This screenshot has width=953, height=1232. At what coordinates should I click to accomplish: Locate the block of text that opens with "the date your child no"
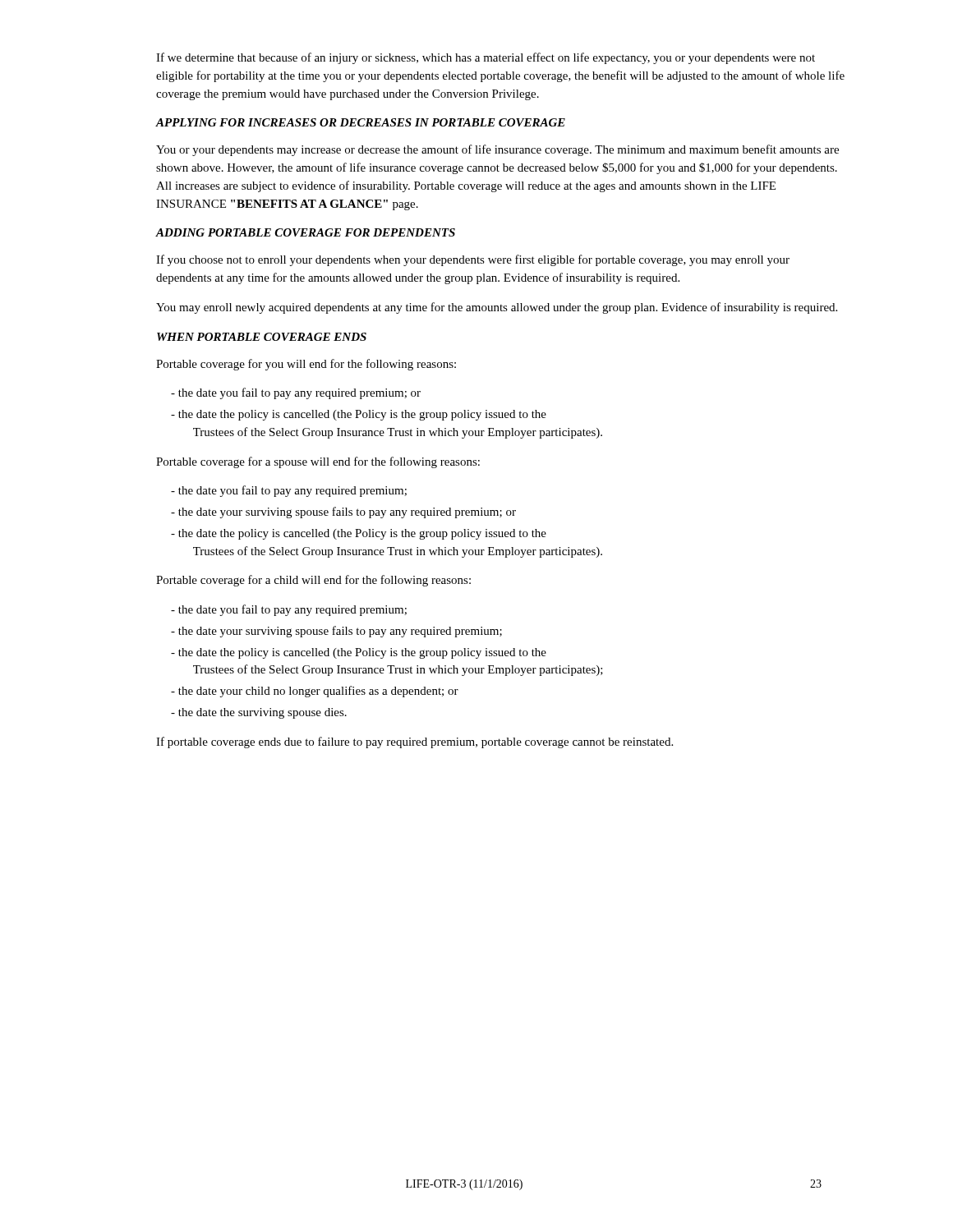coord(315,692)
